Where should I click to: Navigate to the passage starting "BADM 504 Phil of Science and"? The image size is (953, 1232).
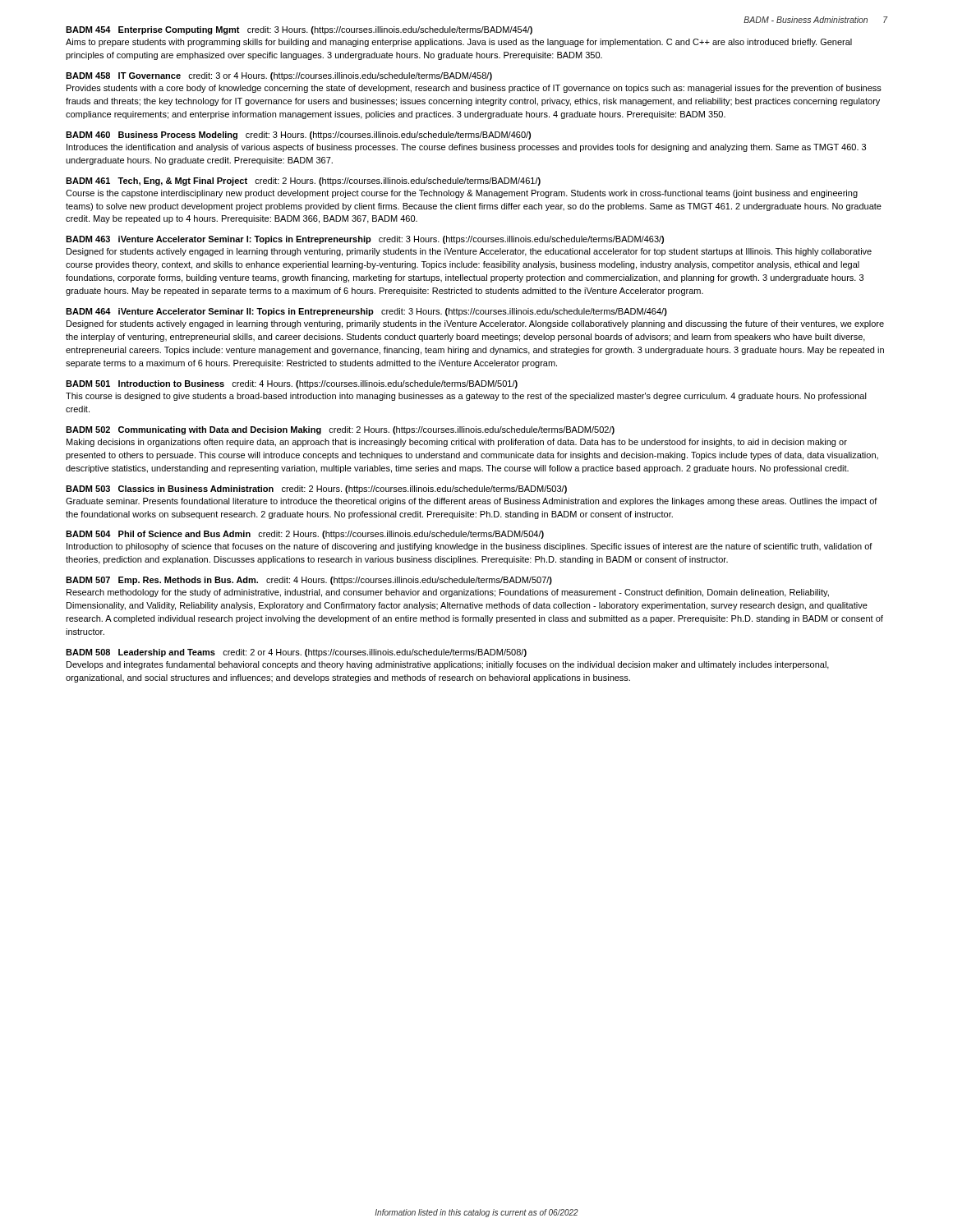point(476,548)
